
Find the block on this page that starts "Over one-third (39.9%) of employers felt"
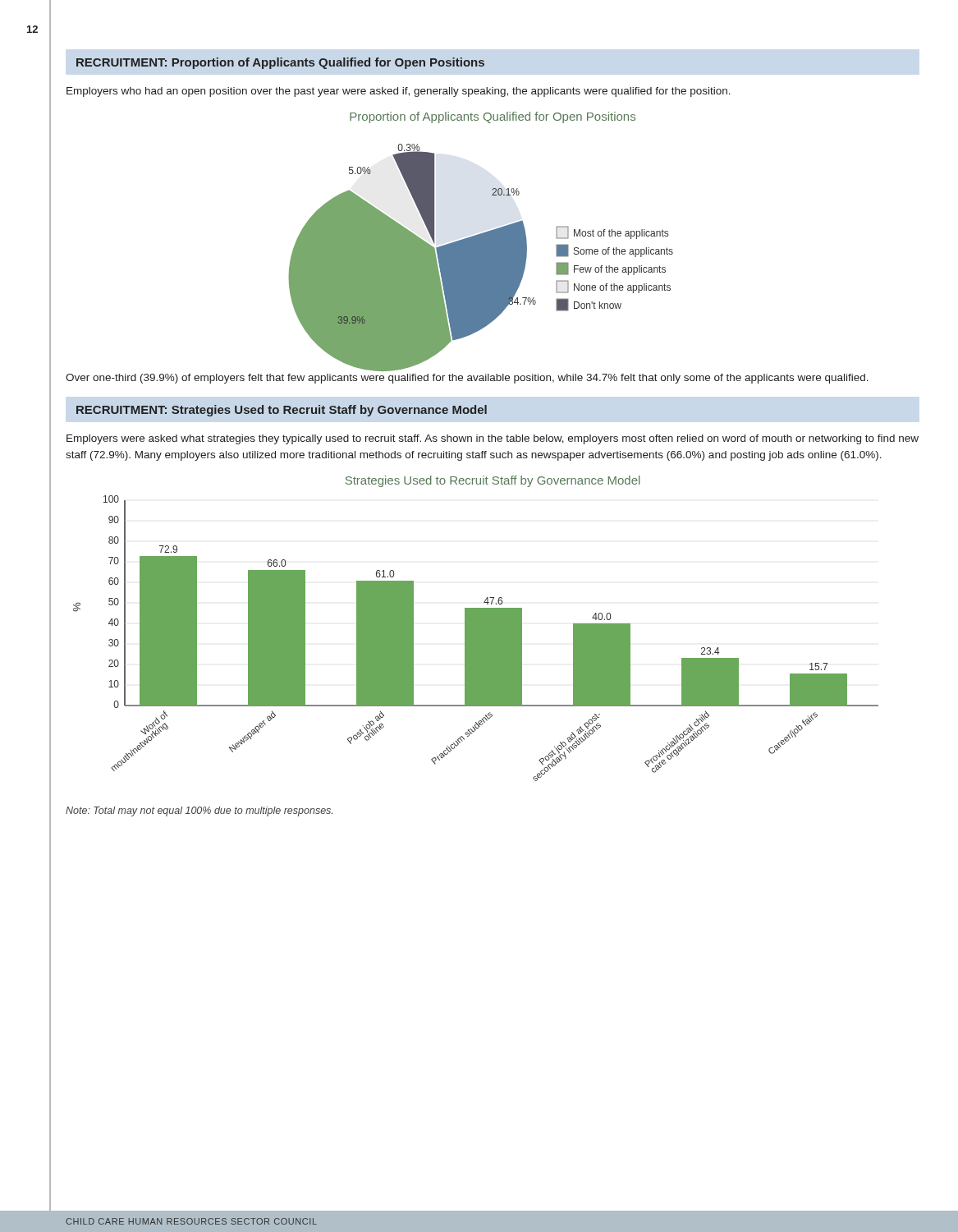467,378
